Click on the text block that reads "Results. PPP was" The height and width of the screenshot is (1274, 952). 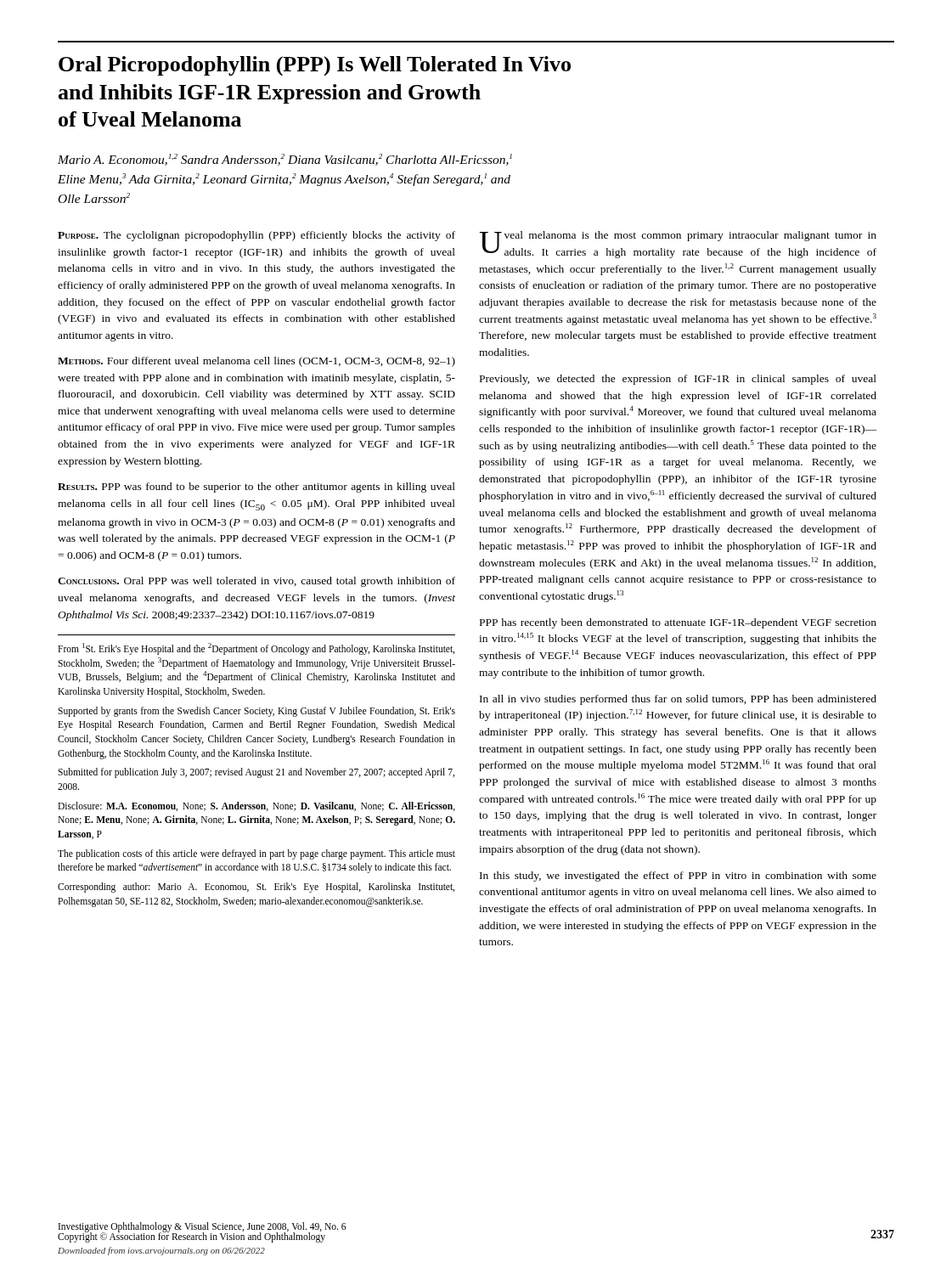[x=256, y=521]
